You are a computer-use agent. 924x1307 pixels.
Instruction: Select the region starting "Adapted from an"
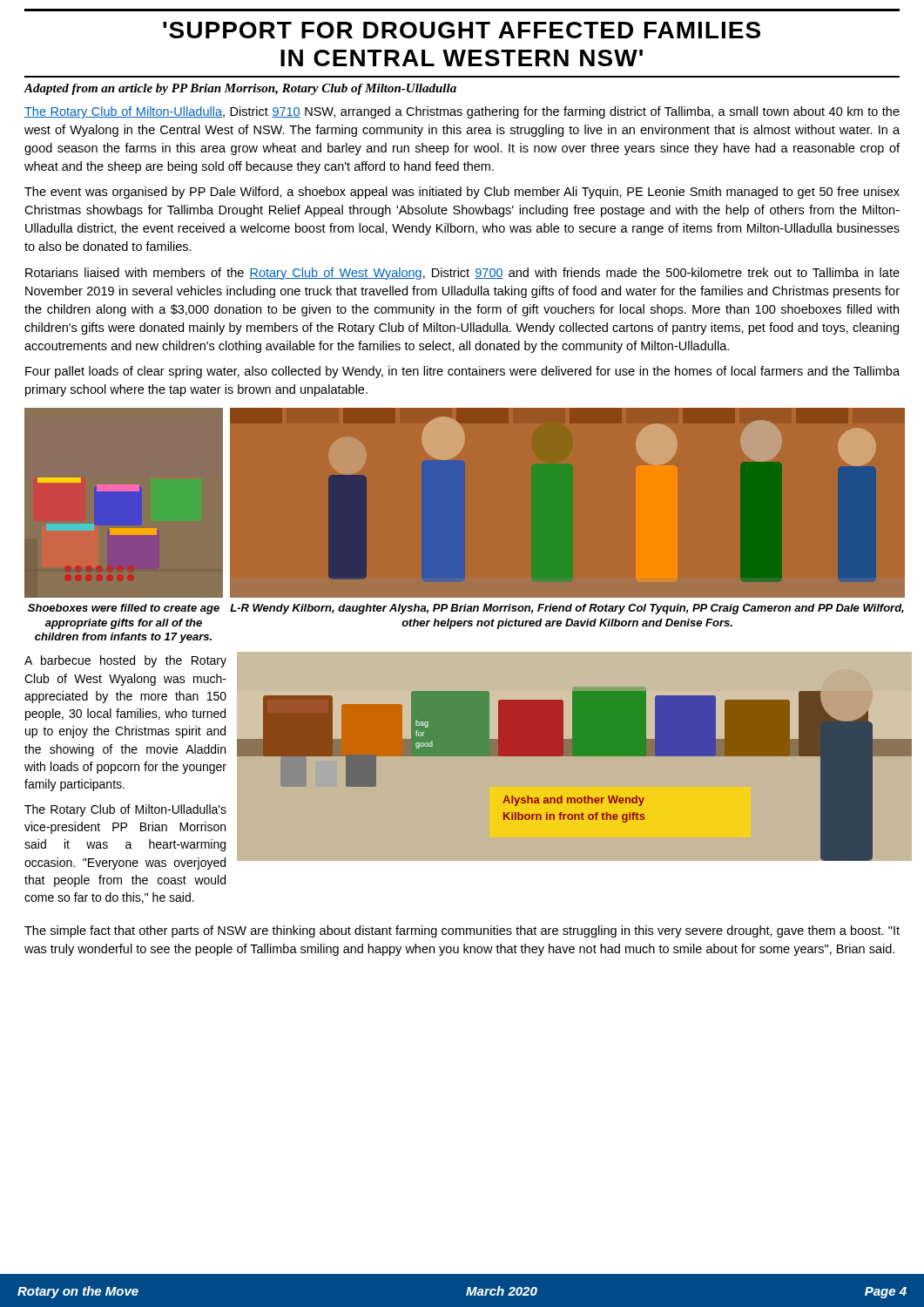pyautogui.click(x=240, y=88)
